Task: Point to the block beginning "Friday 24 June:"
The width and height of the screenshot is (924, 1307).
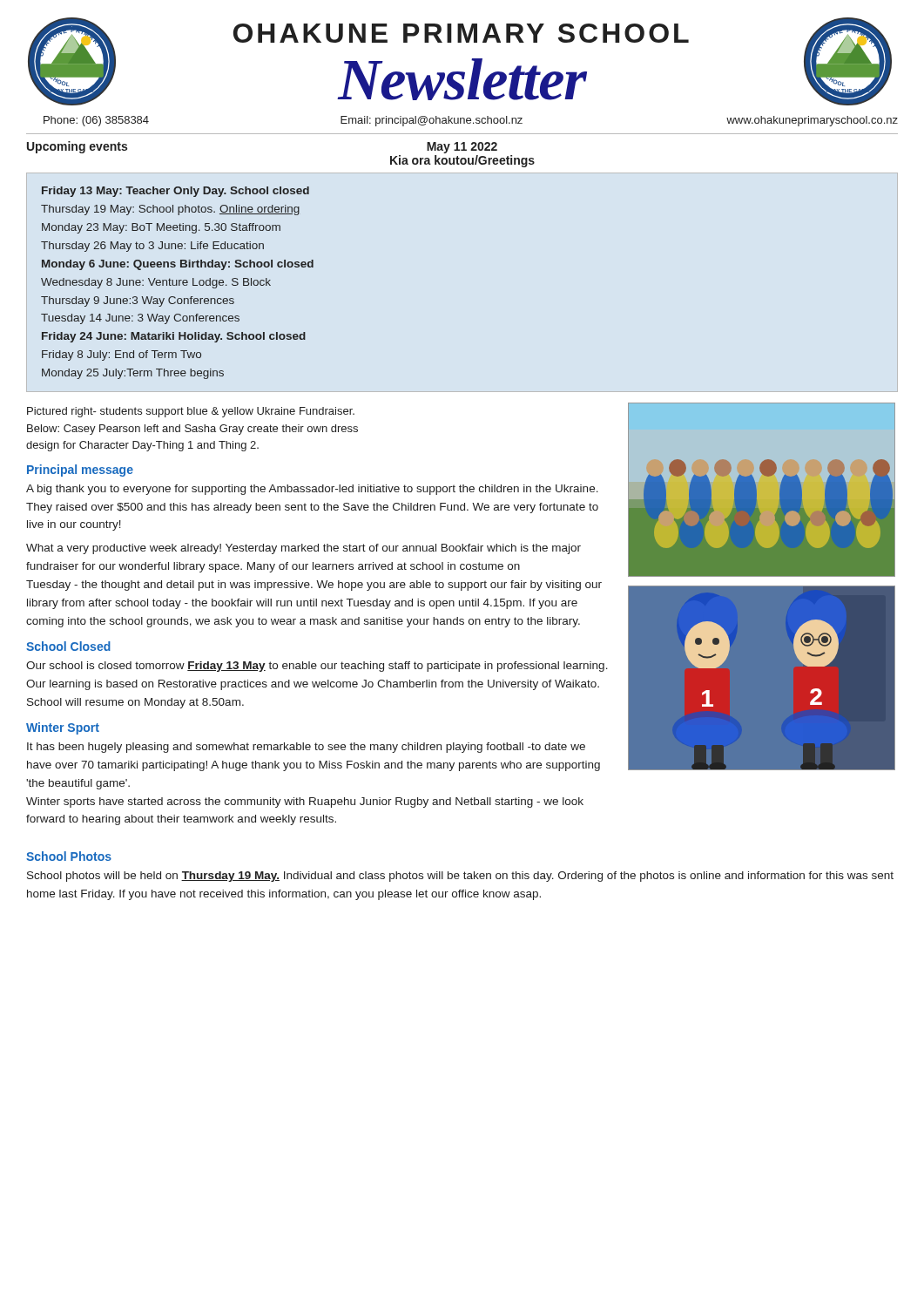Action: [173, 336]
